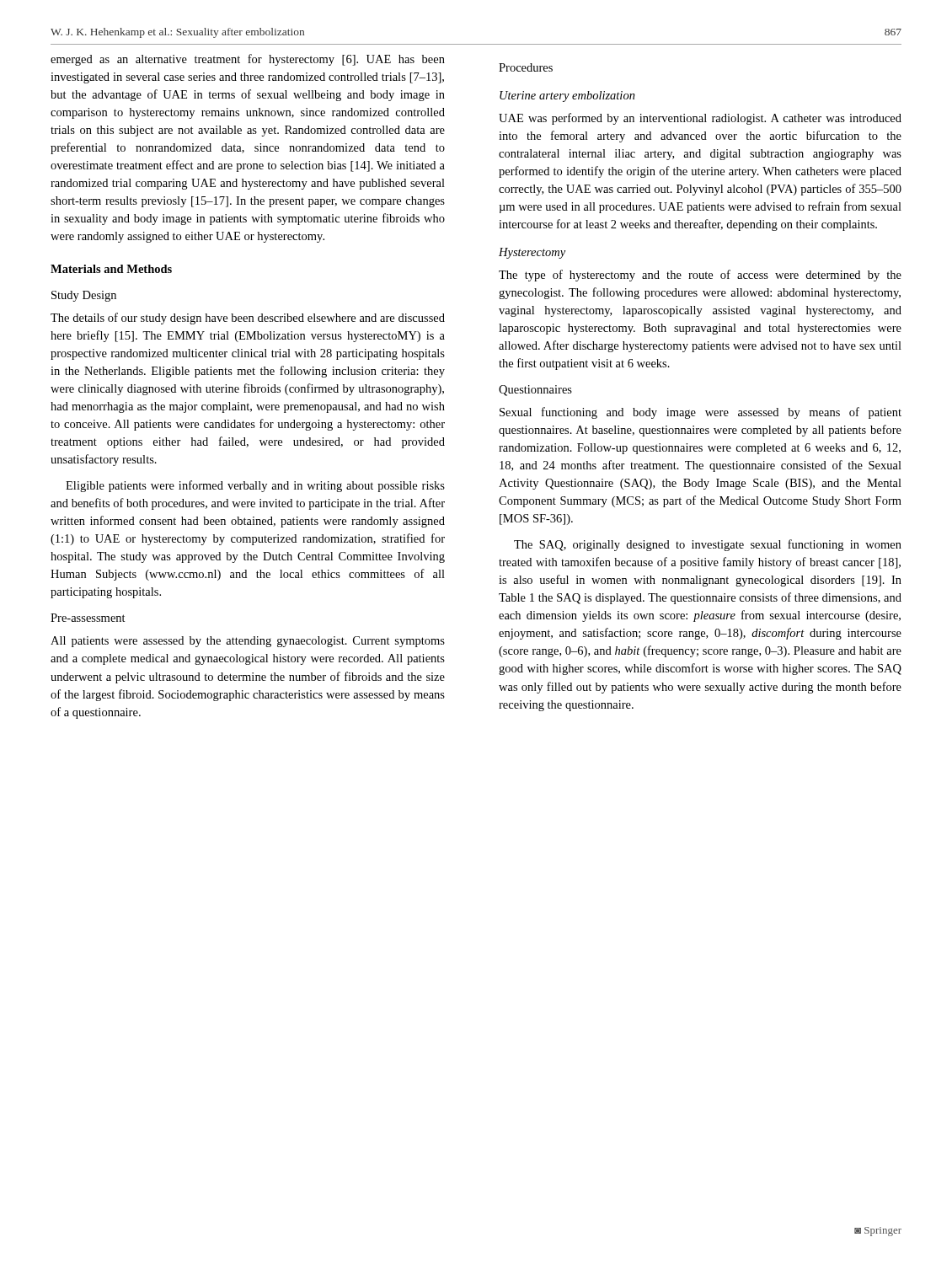
Task: Navigate to the block starting "UAE was performed by an"
Action: click(700, 172)
